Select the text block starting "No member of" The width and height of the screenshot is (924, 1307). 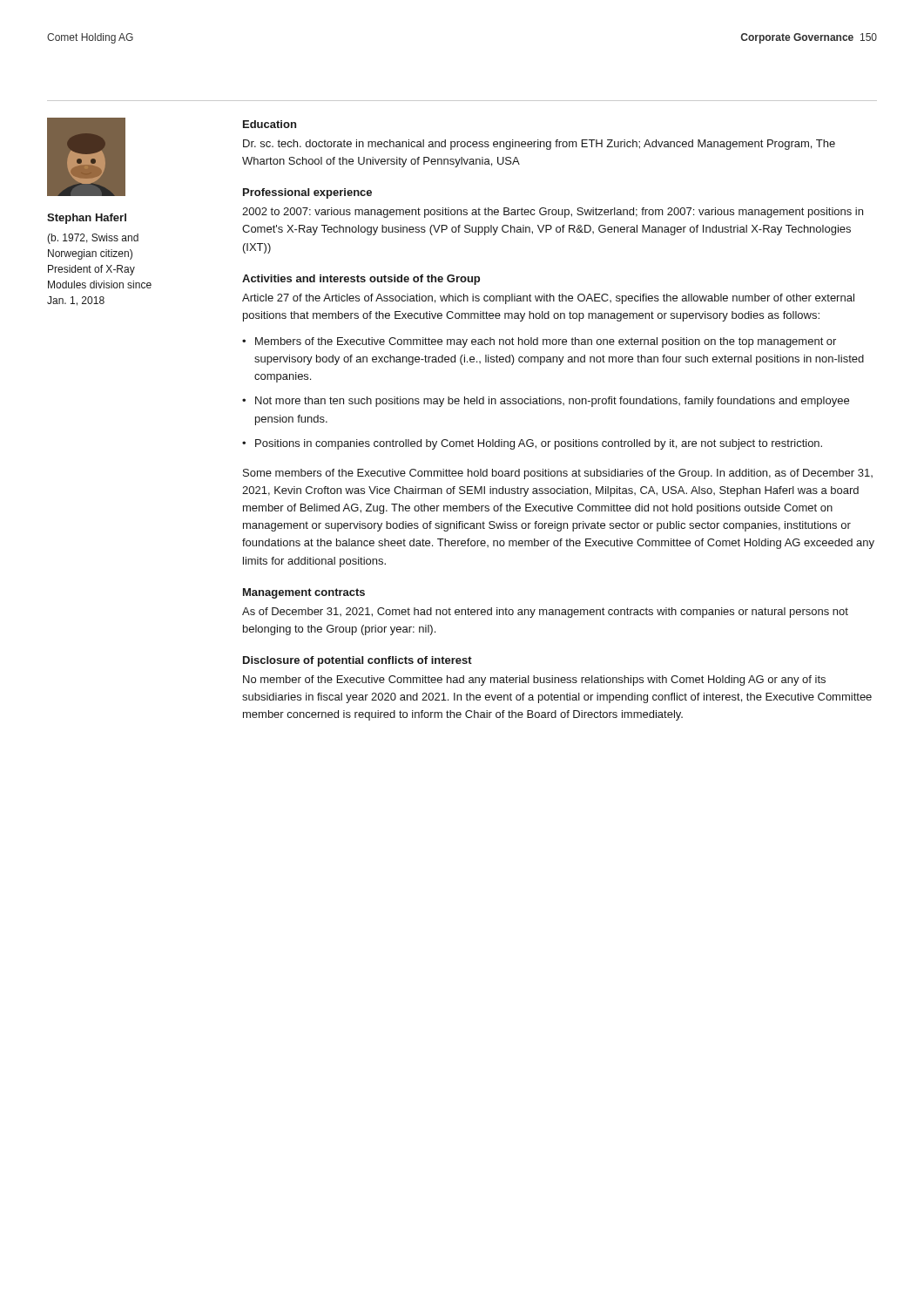point(557,697)
